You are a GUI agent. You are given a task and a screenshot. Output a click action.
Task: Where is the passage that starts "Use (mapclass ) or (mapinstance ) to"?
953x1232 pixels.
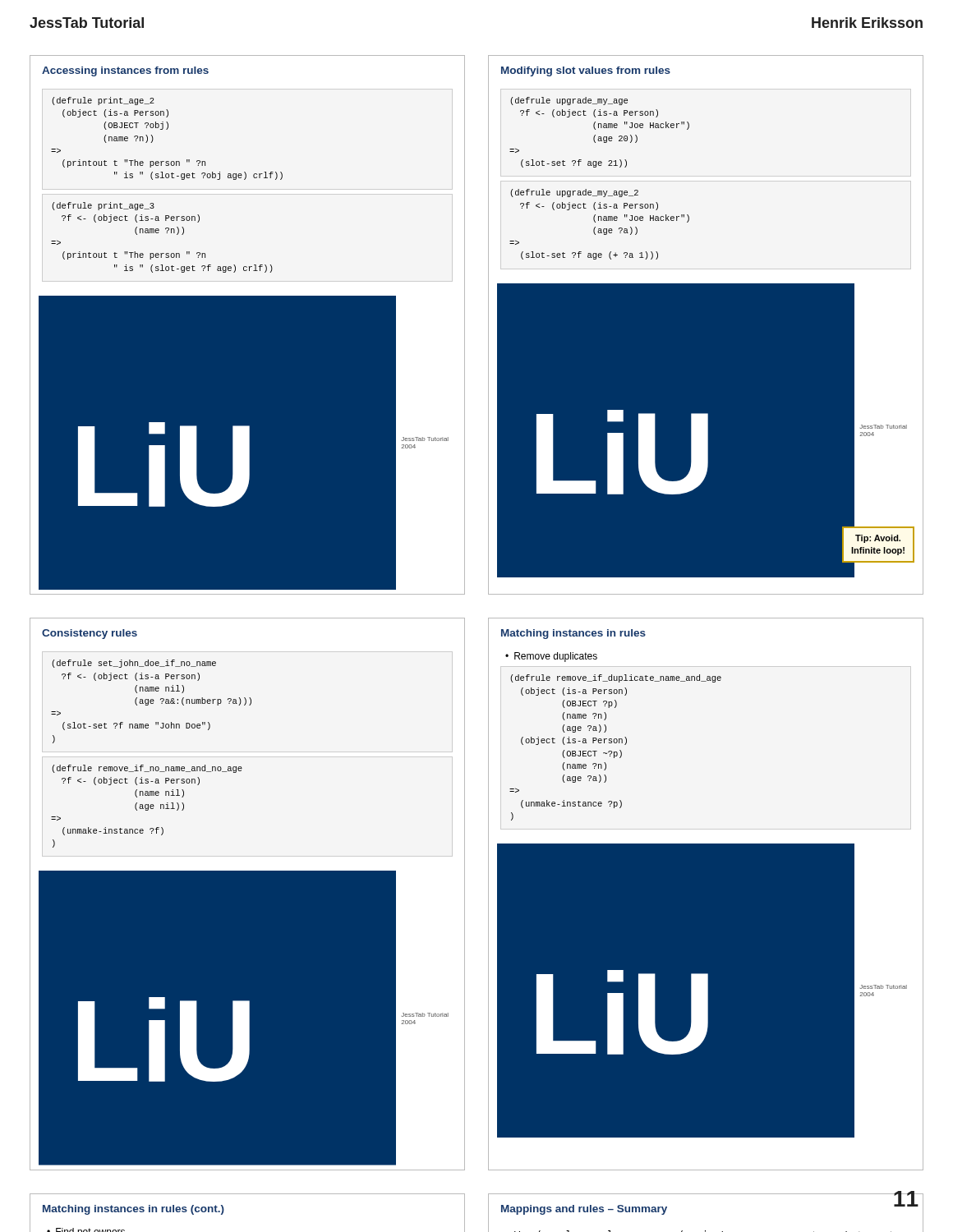[x=706, y=1231]
